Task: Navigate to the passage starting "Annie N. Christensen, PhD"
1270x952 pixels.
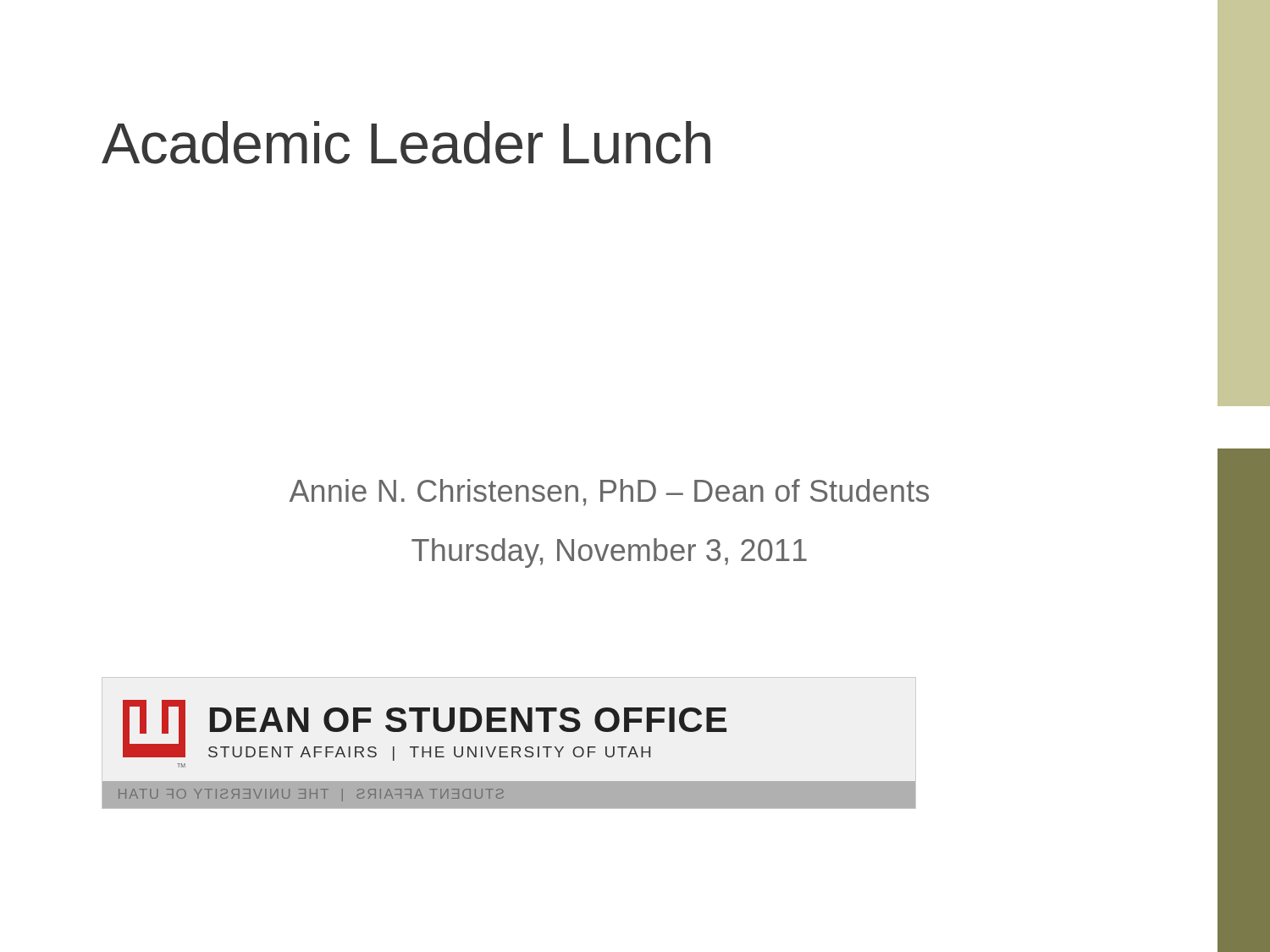Action: [x=609, y=493]
